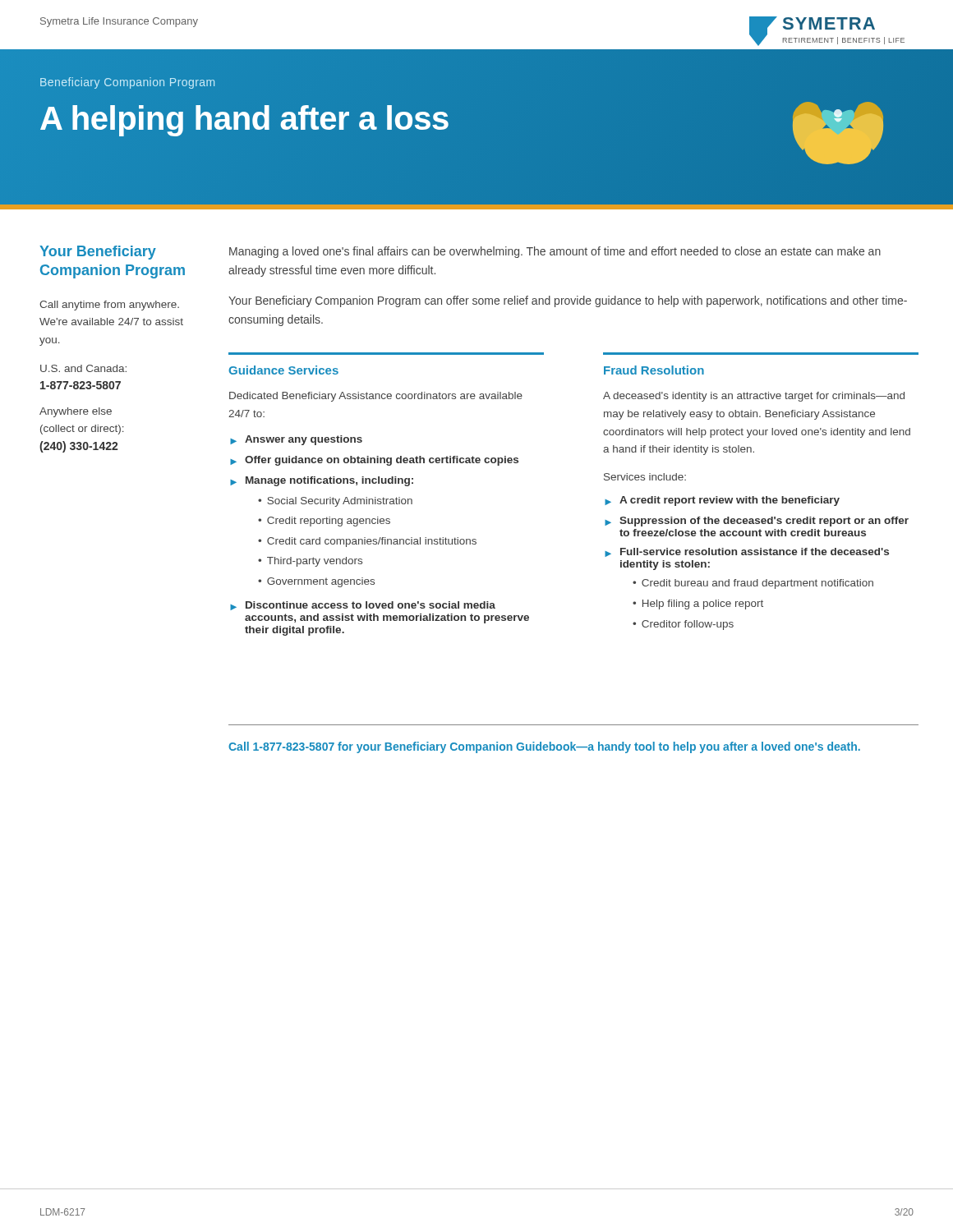Select the text that reads "Services include:"
This screenshot has width=953, height=1232.
[x=645, y=477]
